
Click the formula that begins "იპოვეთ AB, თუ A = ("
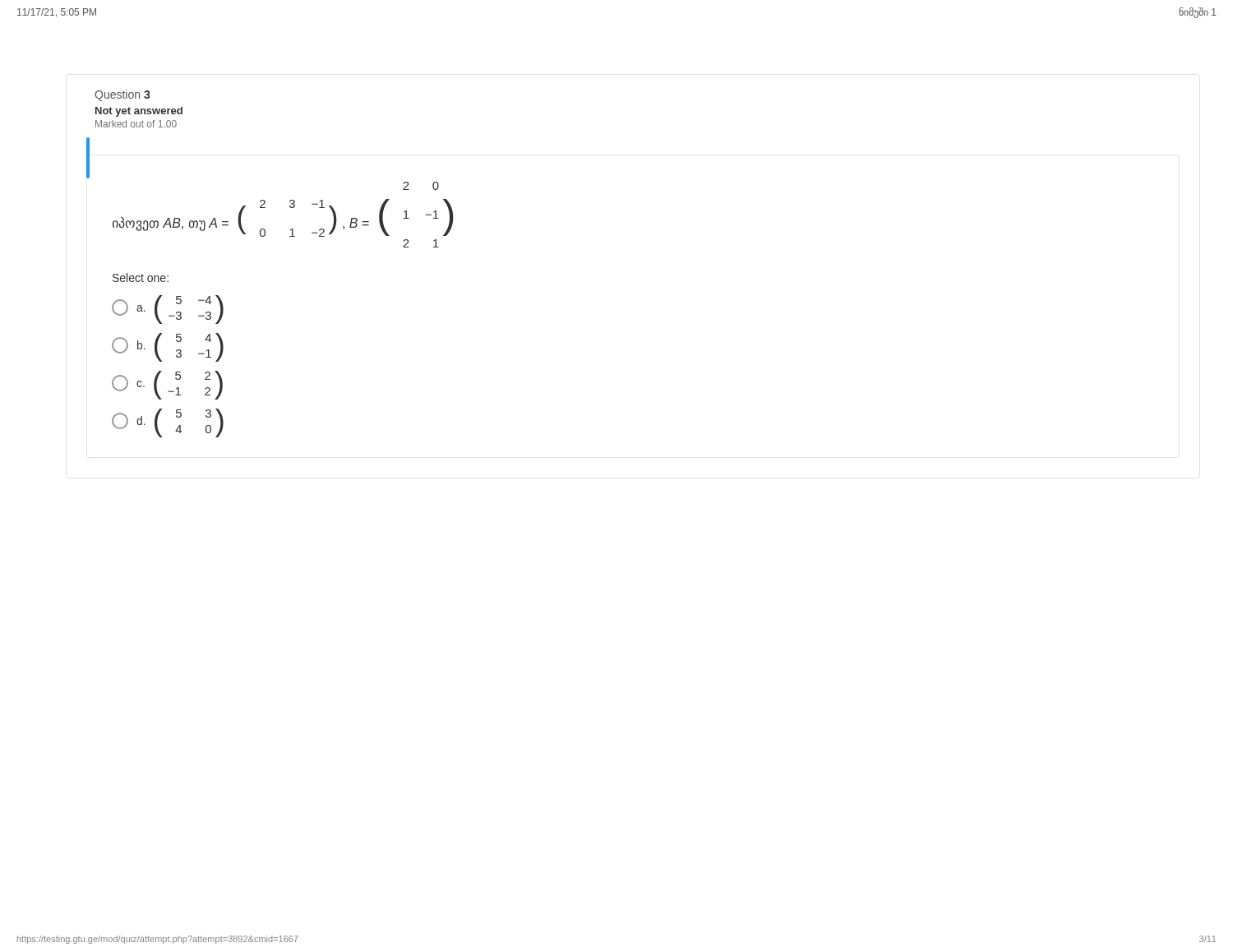point(284,214)
